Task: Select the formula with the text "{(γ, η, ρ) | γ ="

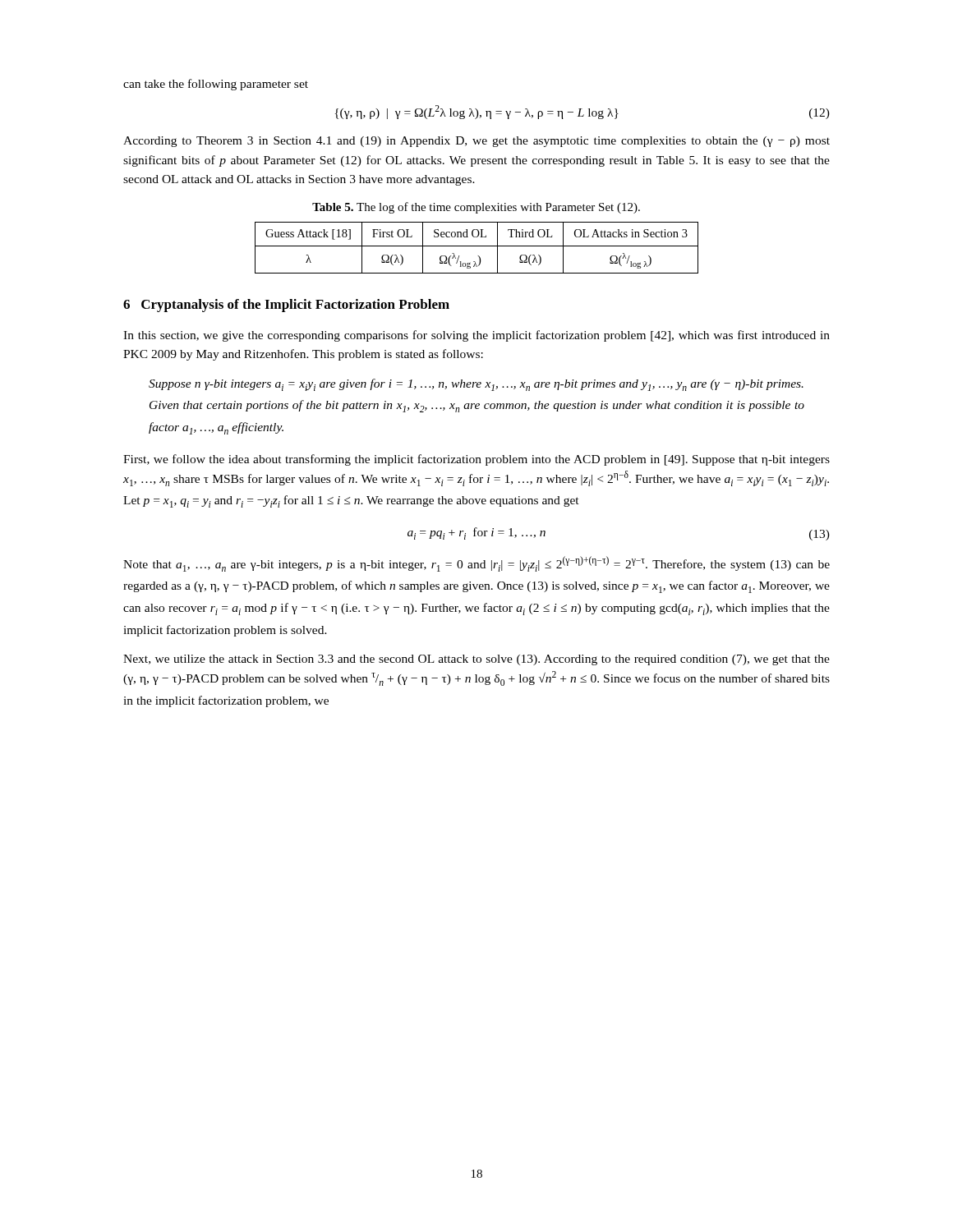Action: 476,112
